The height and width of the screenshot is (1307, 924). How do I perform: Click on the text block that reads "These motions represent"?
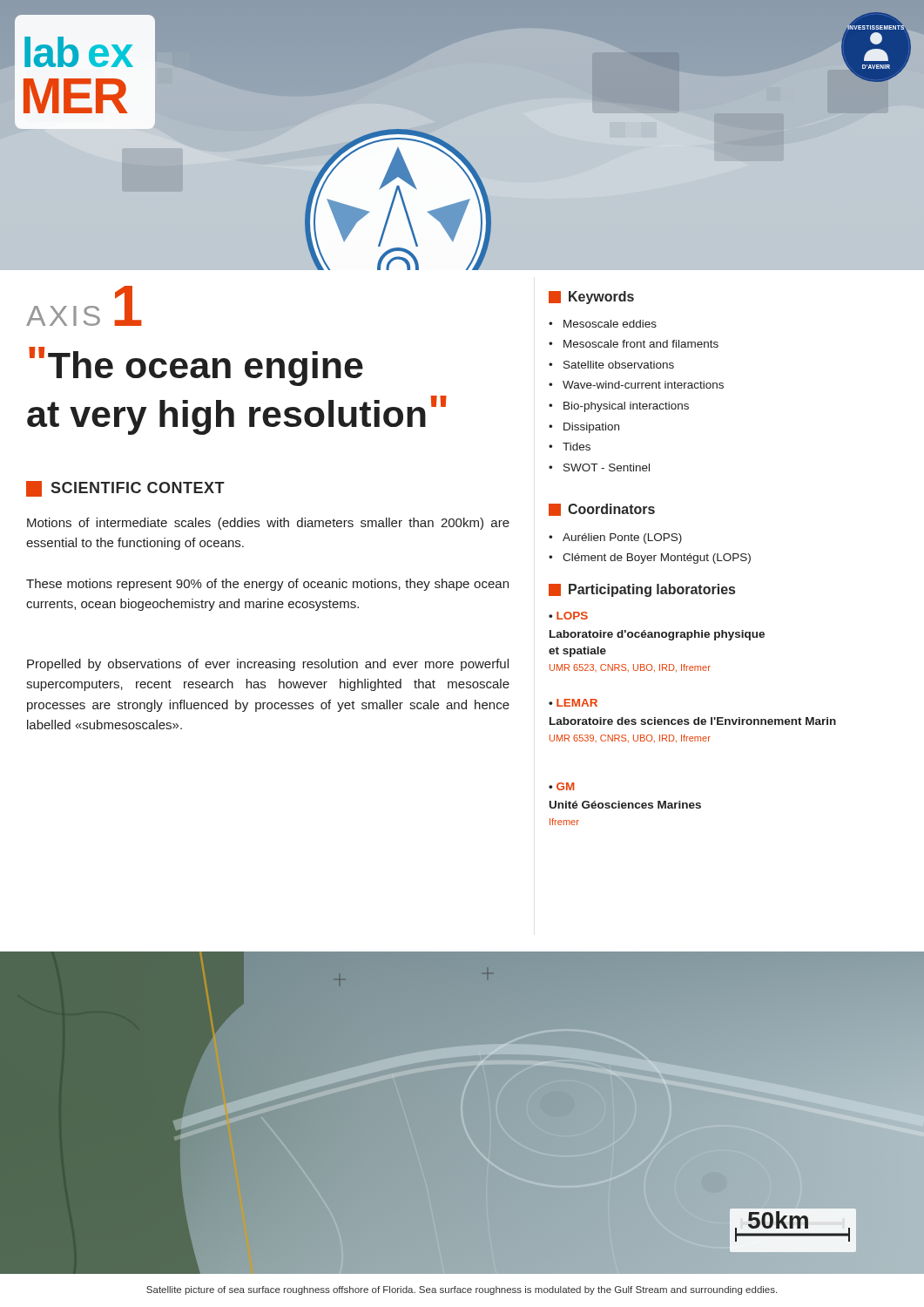click(x=268, y=594)
